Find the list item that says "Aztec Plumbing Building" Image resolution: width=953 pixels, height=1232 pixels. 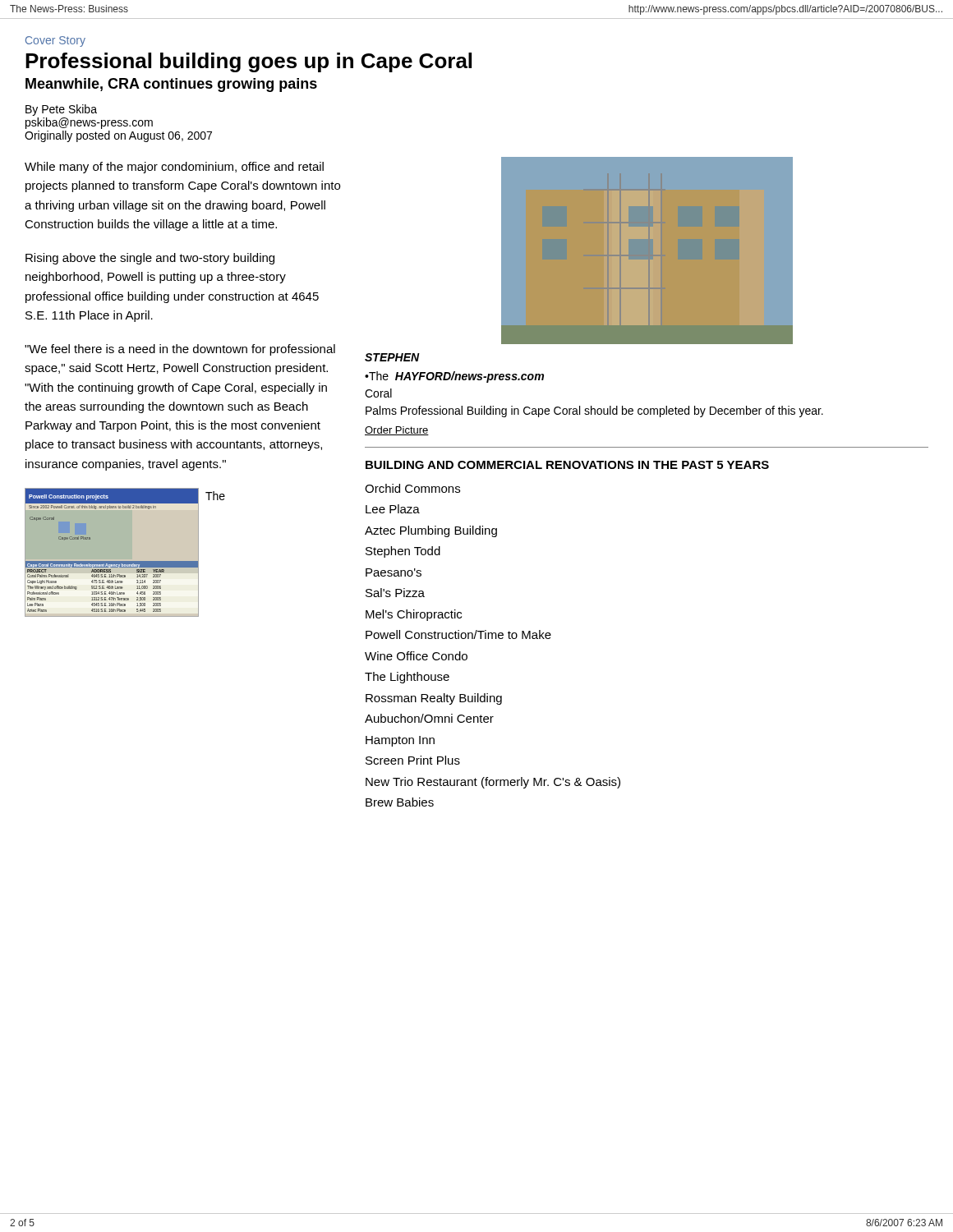pyautogui.click(x=431, y=530)
